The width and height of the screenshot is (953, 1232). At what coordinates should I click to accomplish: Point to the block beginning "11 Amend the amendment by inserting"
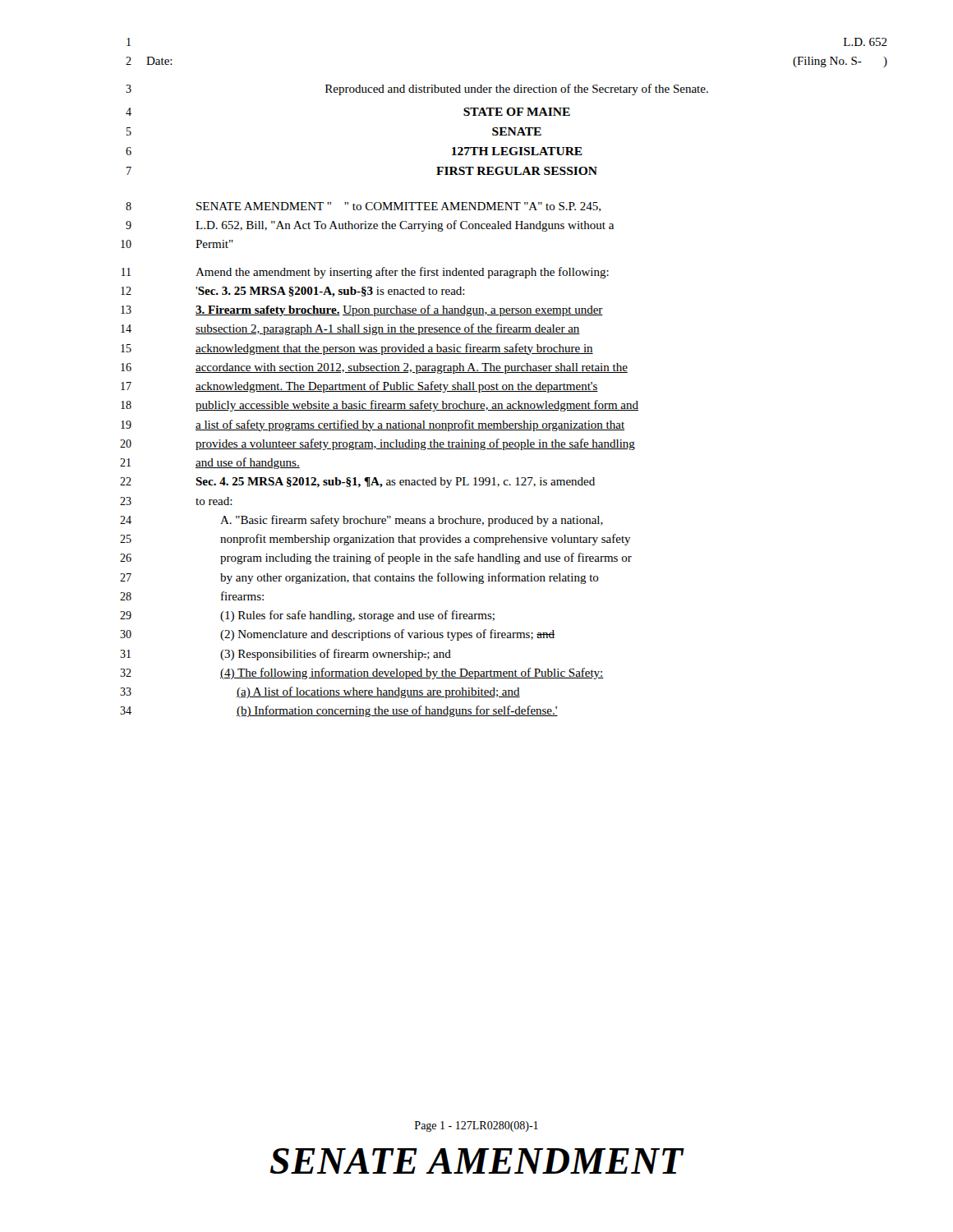pos(493,272)
